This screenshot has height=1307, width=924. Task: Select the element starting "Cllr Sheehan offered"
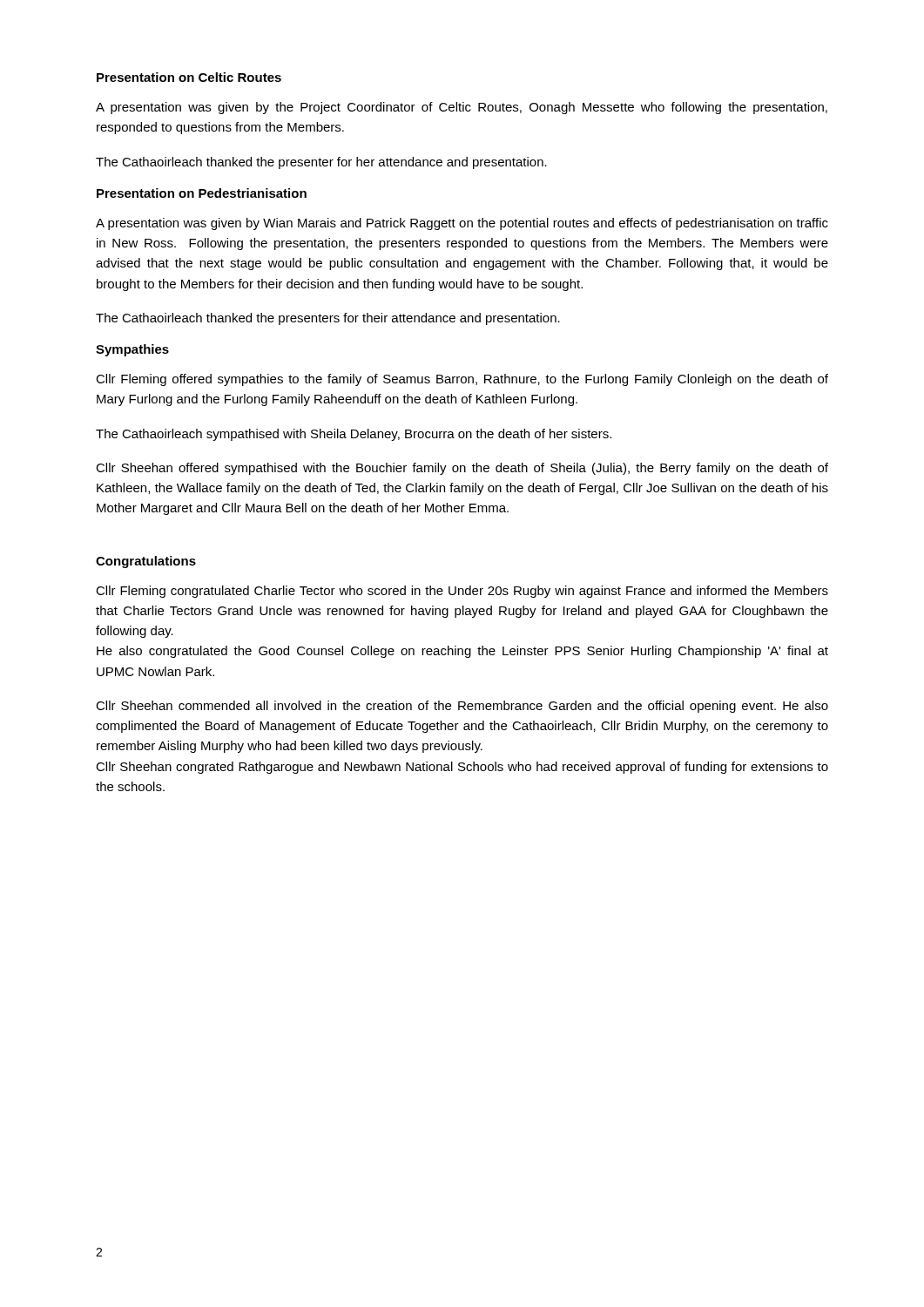point(462,488)
